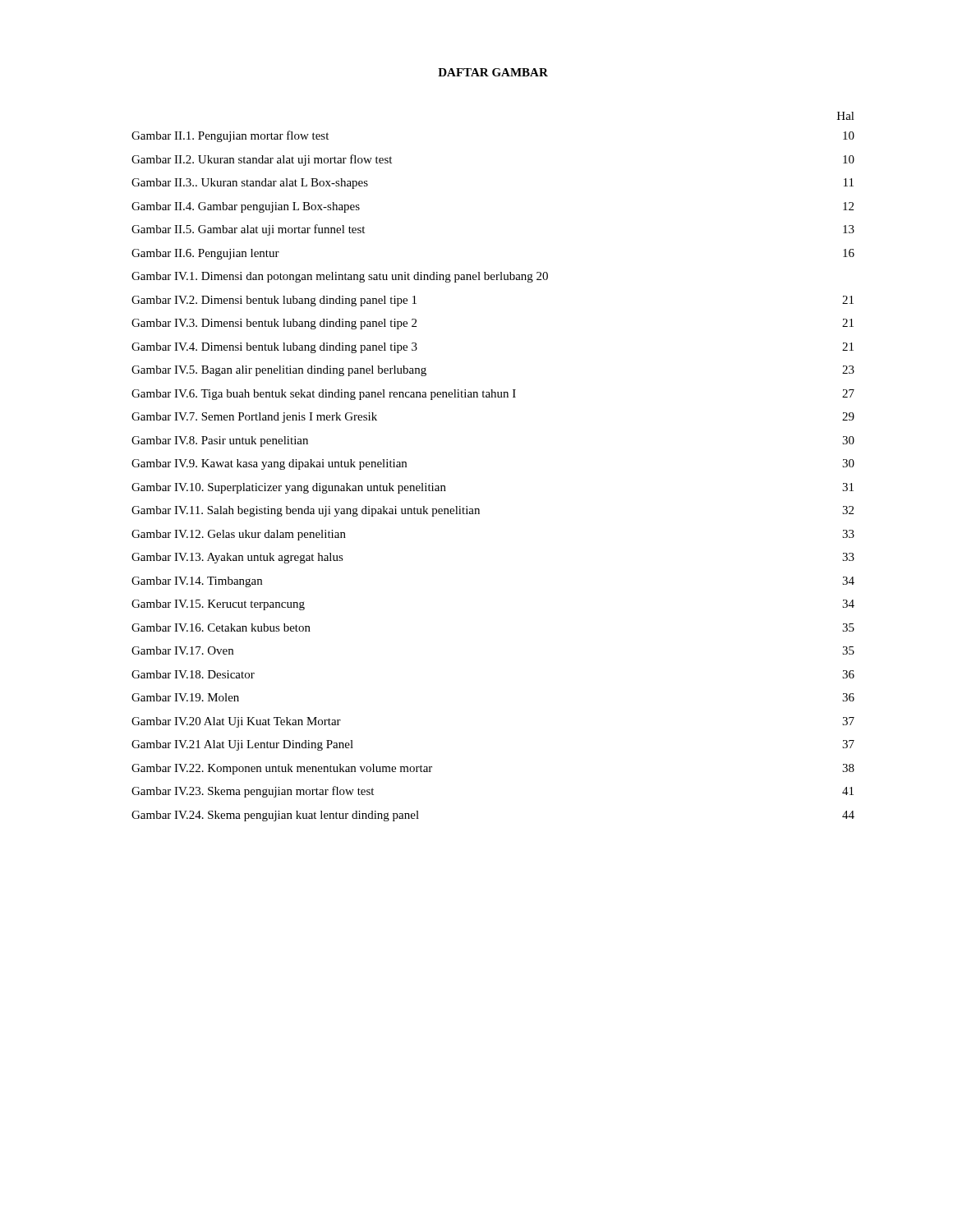Select the list item that reads "Gambar II.2. Ukuran standar alat uji mortar flow"
The width and height of the screenshot is (953, 1232).
pyautogui.click(x=266, y=161)
